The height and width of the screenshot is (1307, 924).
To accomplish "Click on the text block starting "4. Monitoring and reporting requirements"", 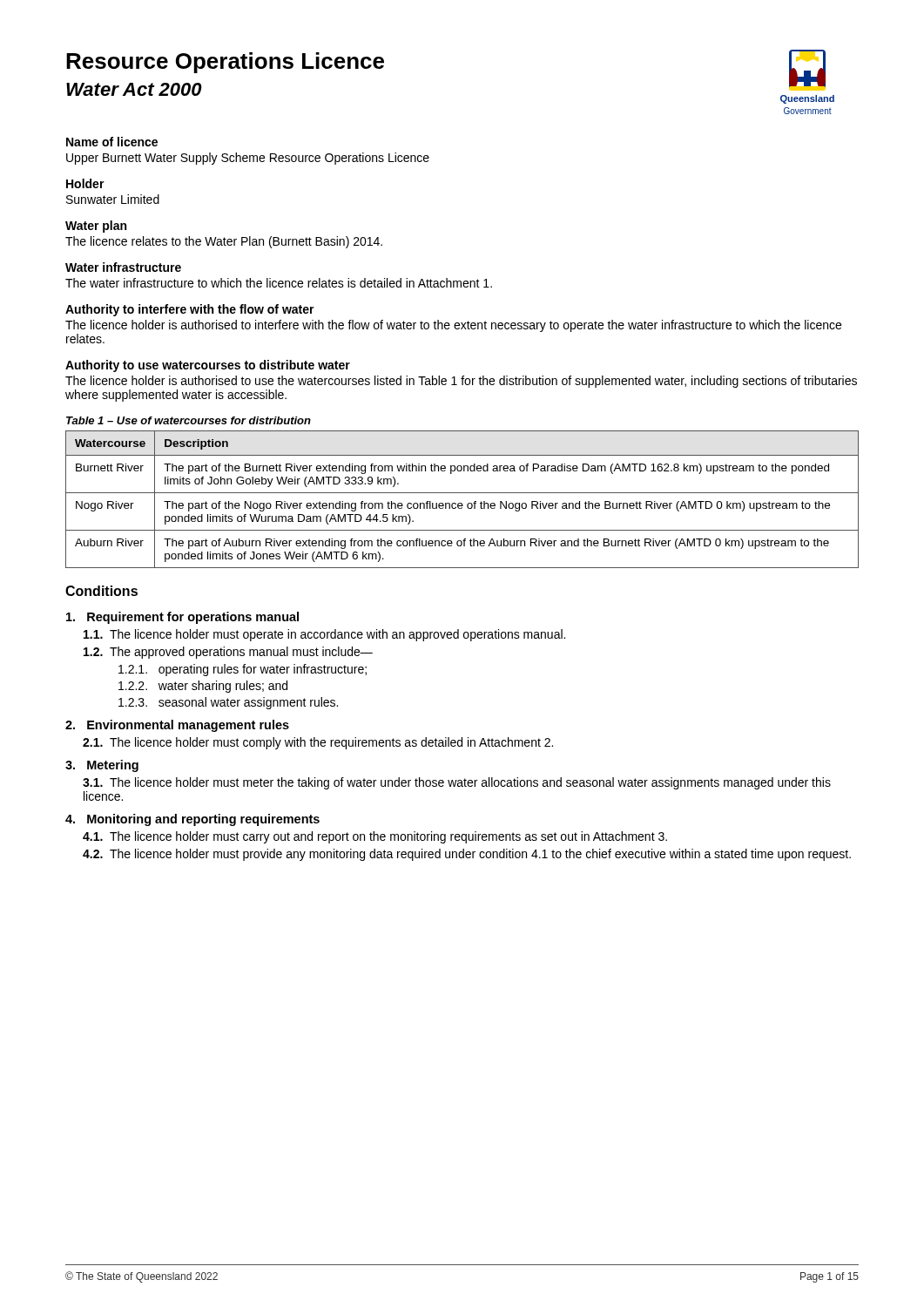I will [x=193, y=819].
